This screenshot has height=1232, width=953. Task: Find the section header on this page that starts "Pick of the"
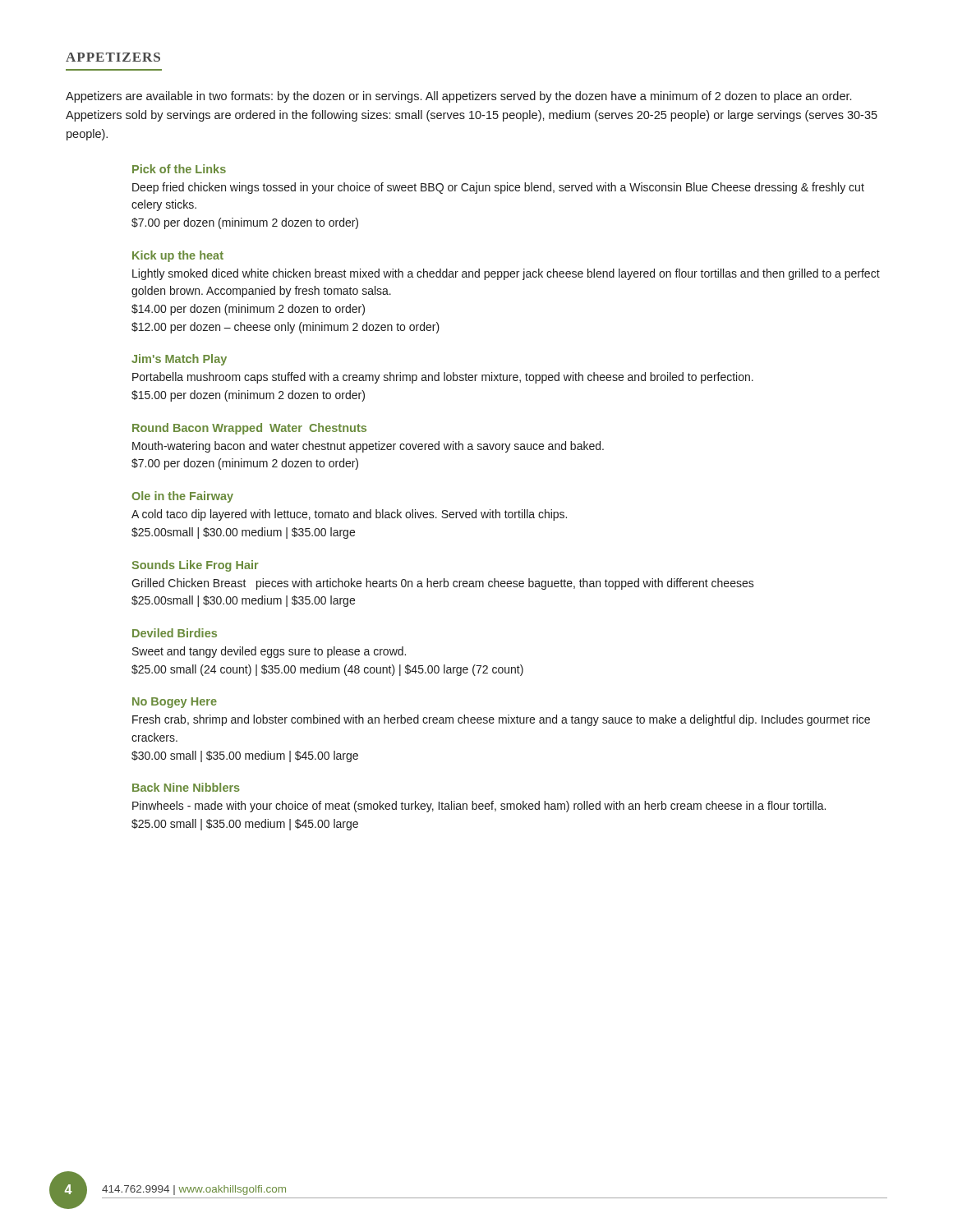[x=179, y=169]
